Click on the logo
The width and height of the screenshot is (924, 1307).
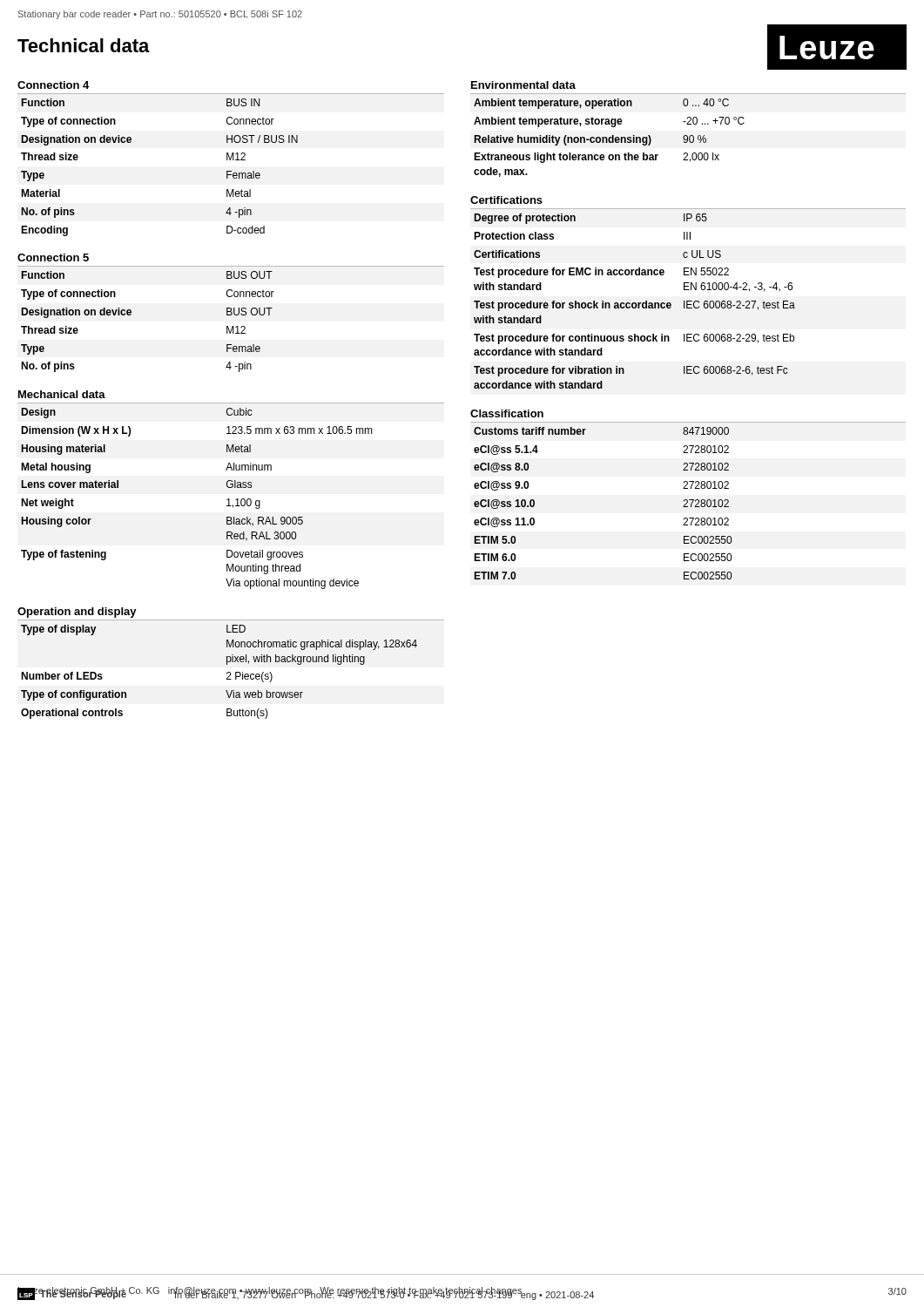tap(837, 48)
